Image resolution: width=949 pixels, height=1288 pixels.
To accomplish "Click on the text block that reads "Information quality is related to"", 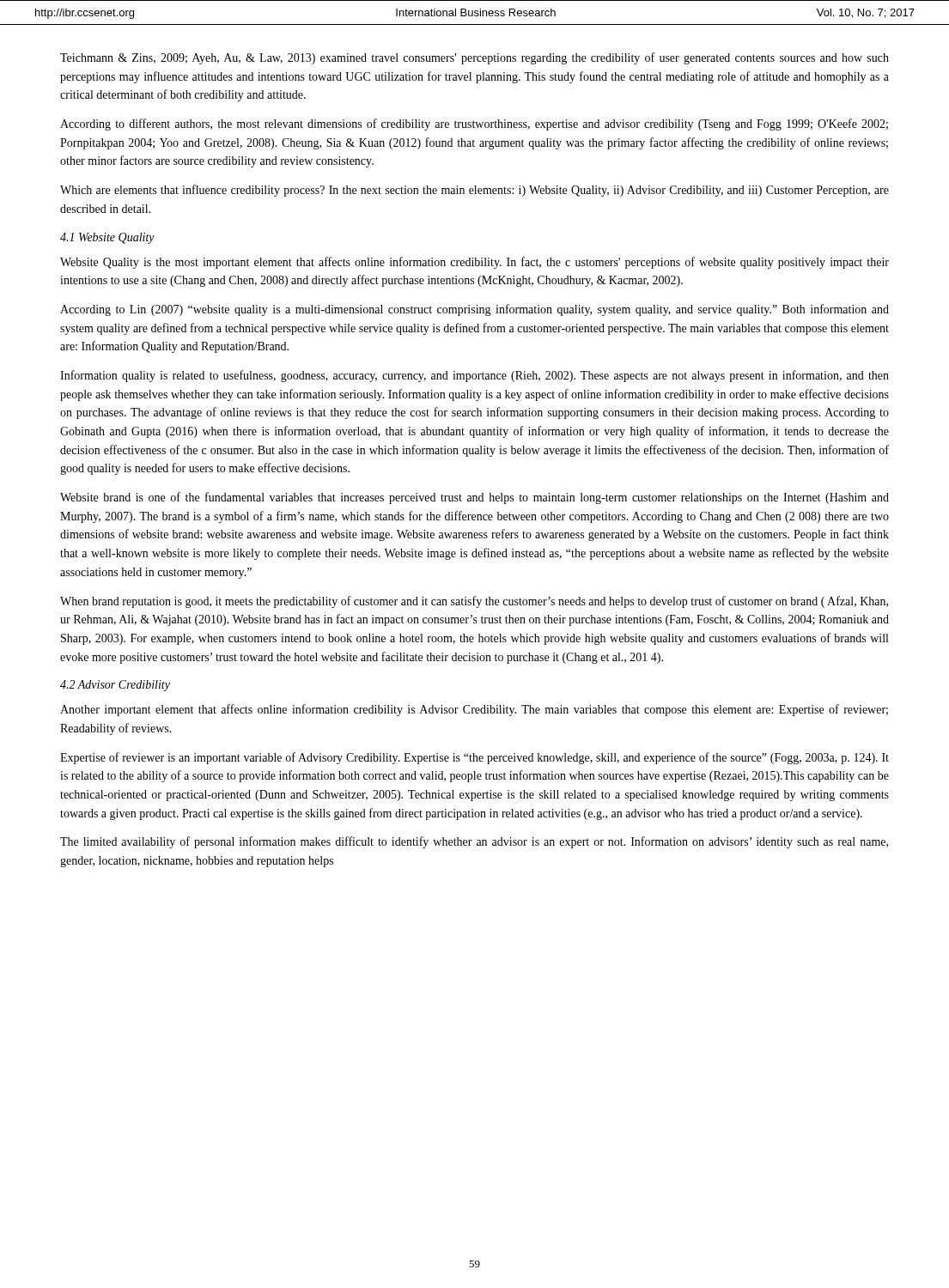I will [474, 422].
